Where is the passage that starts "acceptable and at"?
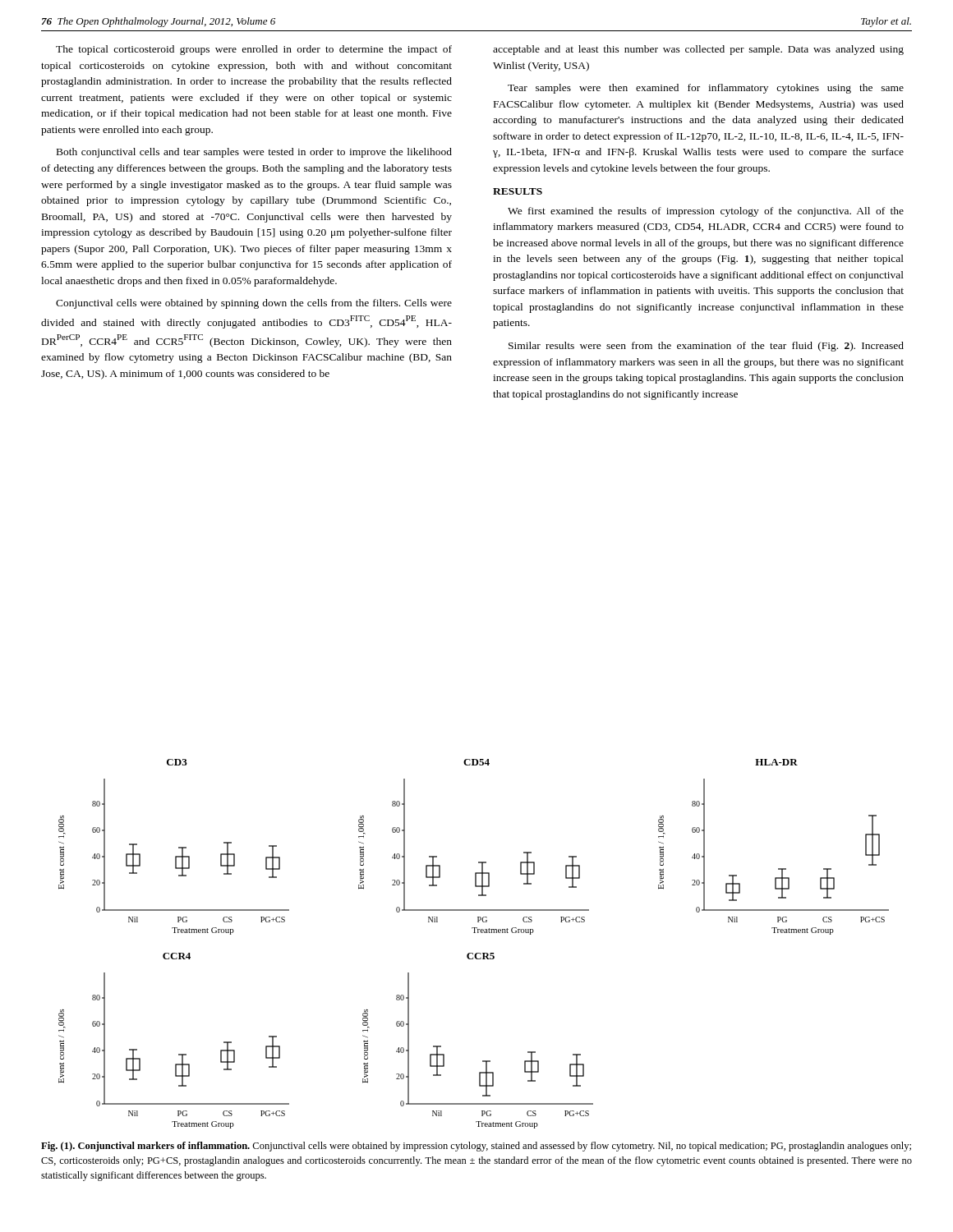 click(698, 57)
